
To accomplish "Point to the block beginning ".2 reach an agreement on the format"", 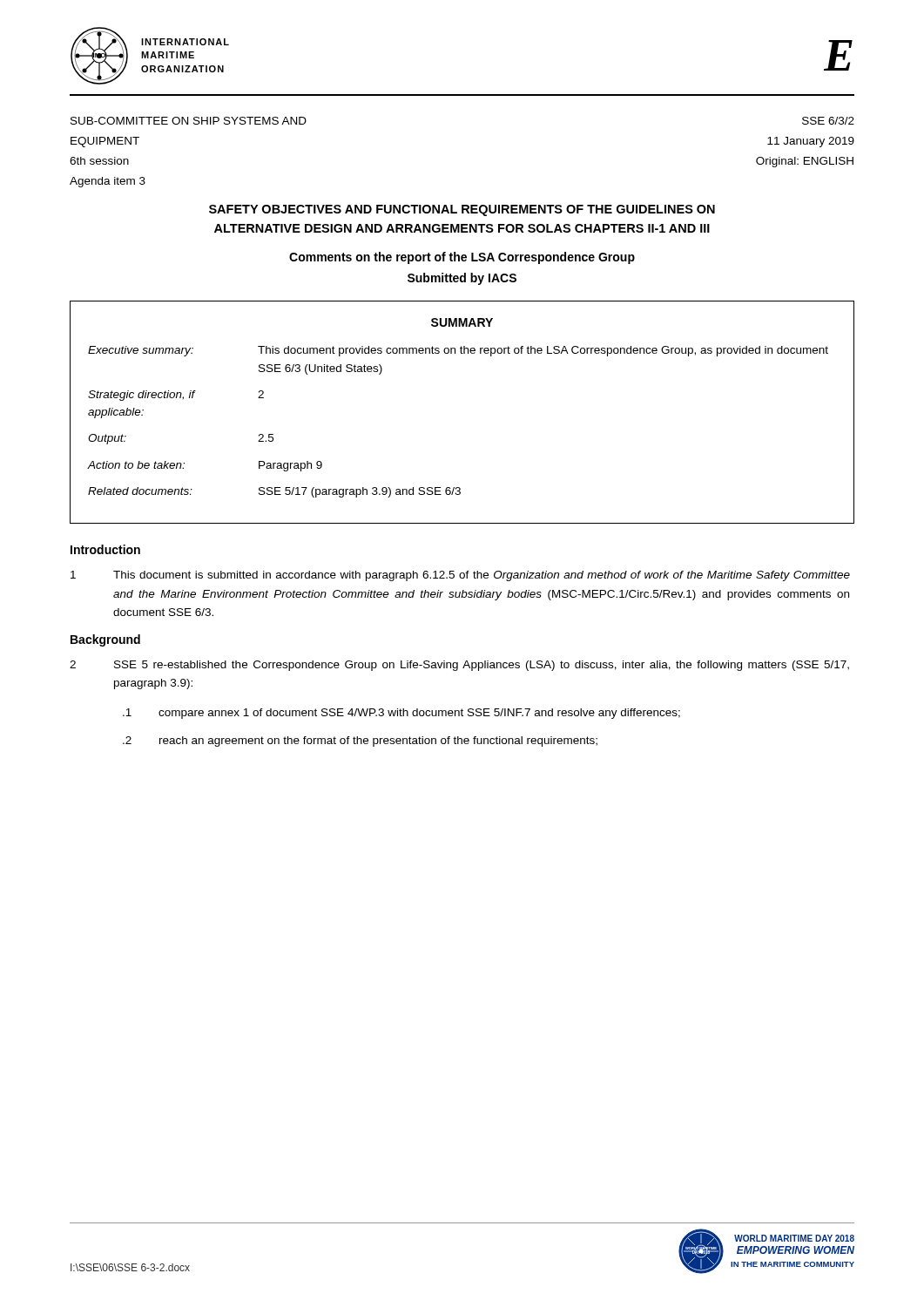I will point(488,740).
